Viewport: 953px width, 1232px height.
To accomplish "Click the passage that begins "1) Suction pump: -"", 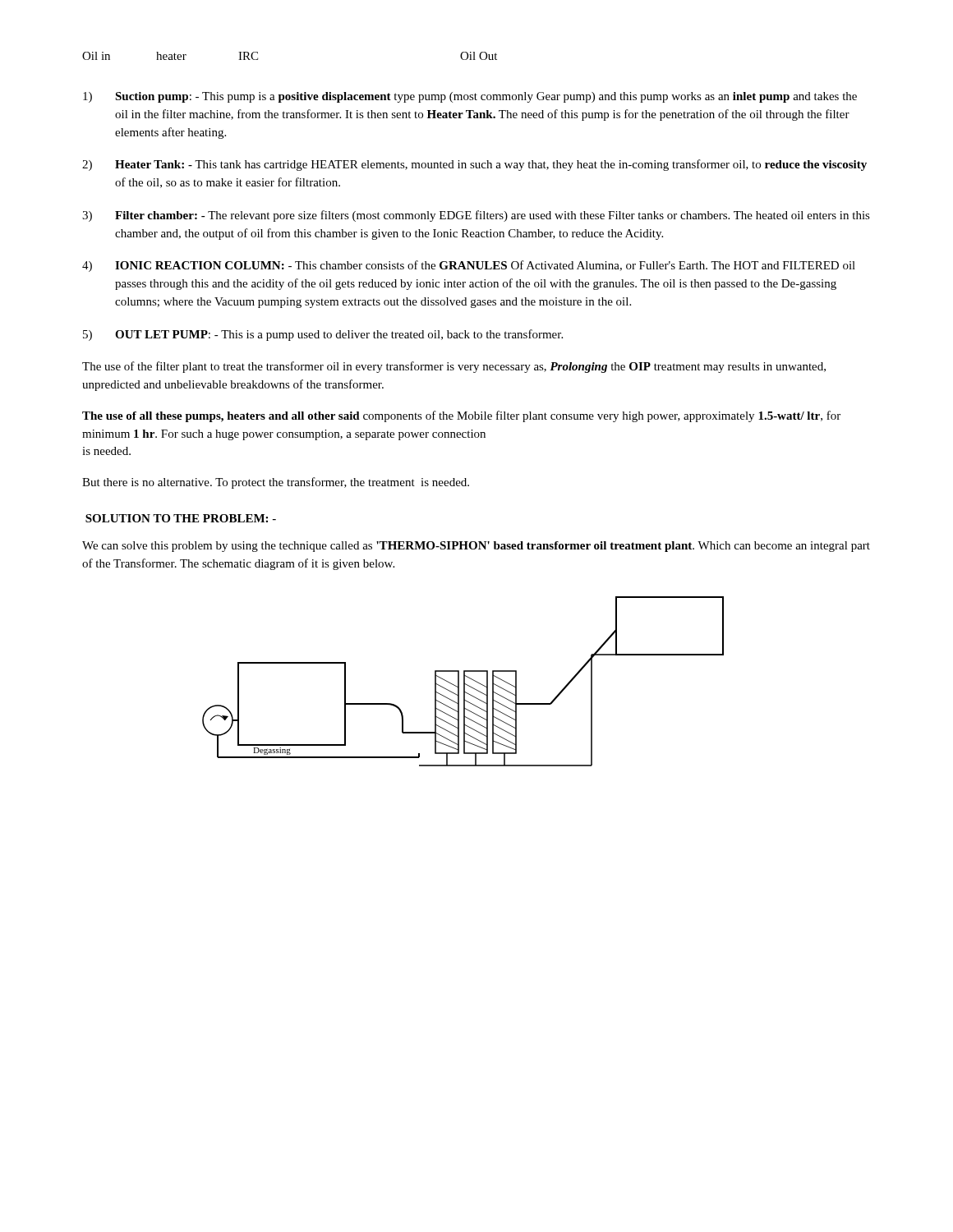I will (x=476, y=115).
